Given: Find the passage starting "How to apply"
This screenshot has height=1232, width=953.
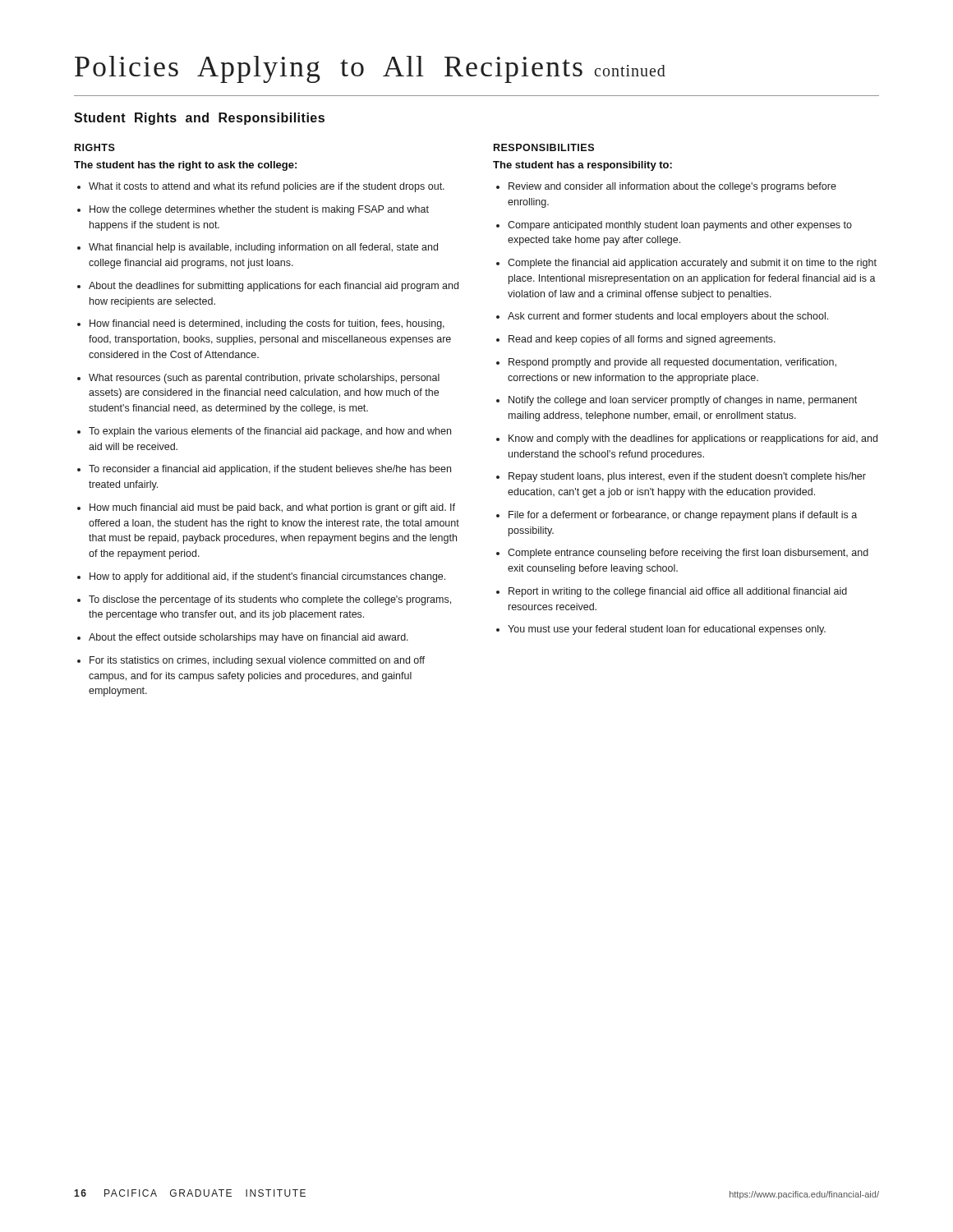Looking at the screenshot, I should pyautogui.click(x=268, y=576).
